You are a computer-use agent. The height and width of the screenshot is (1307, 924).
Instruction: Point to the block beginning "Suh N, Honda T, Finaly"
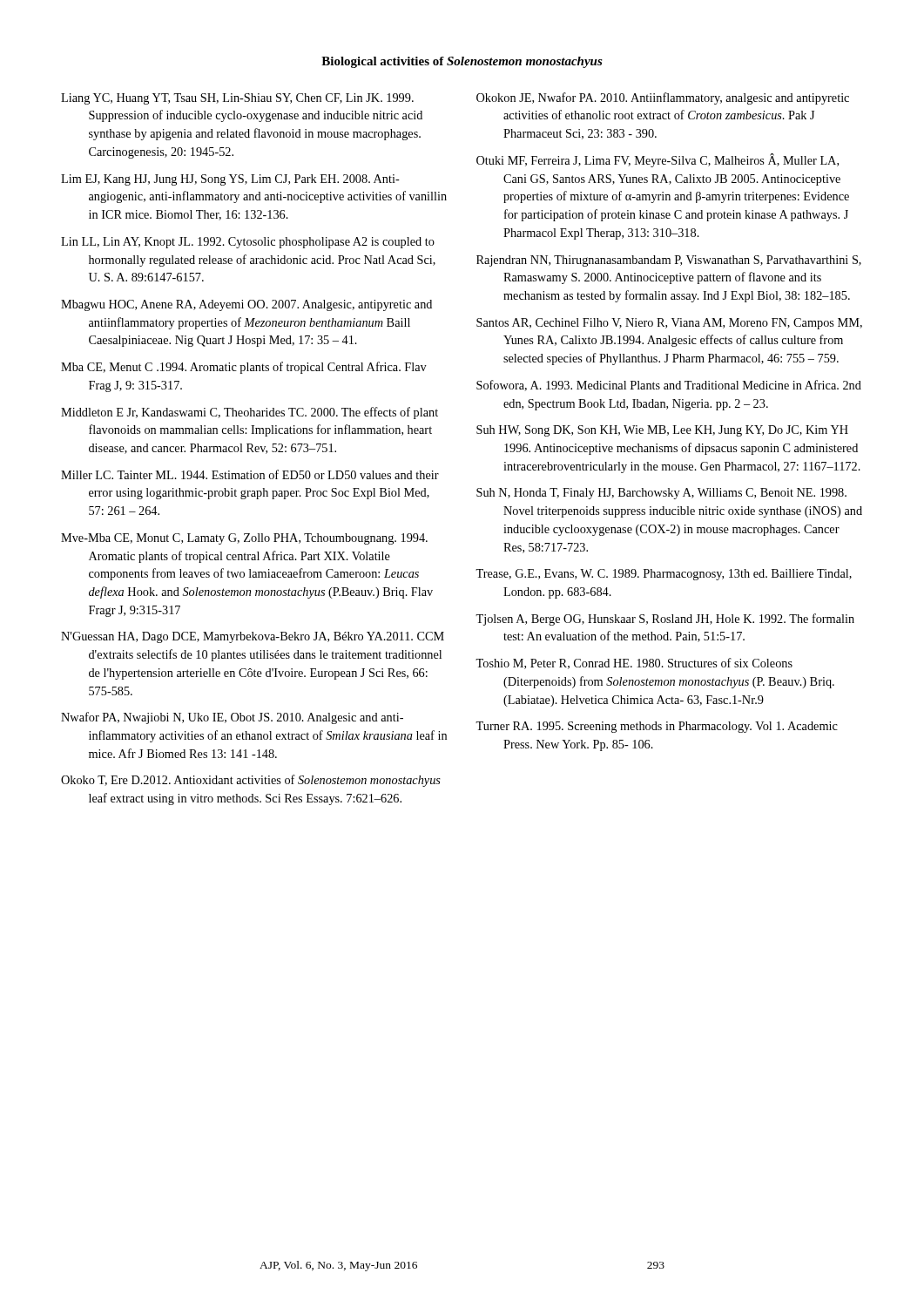669,520
